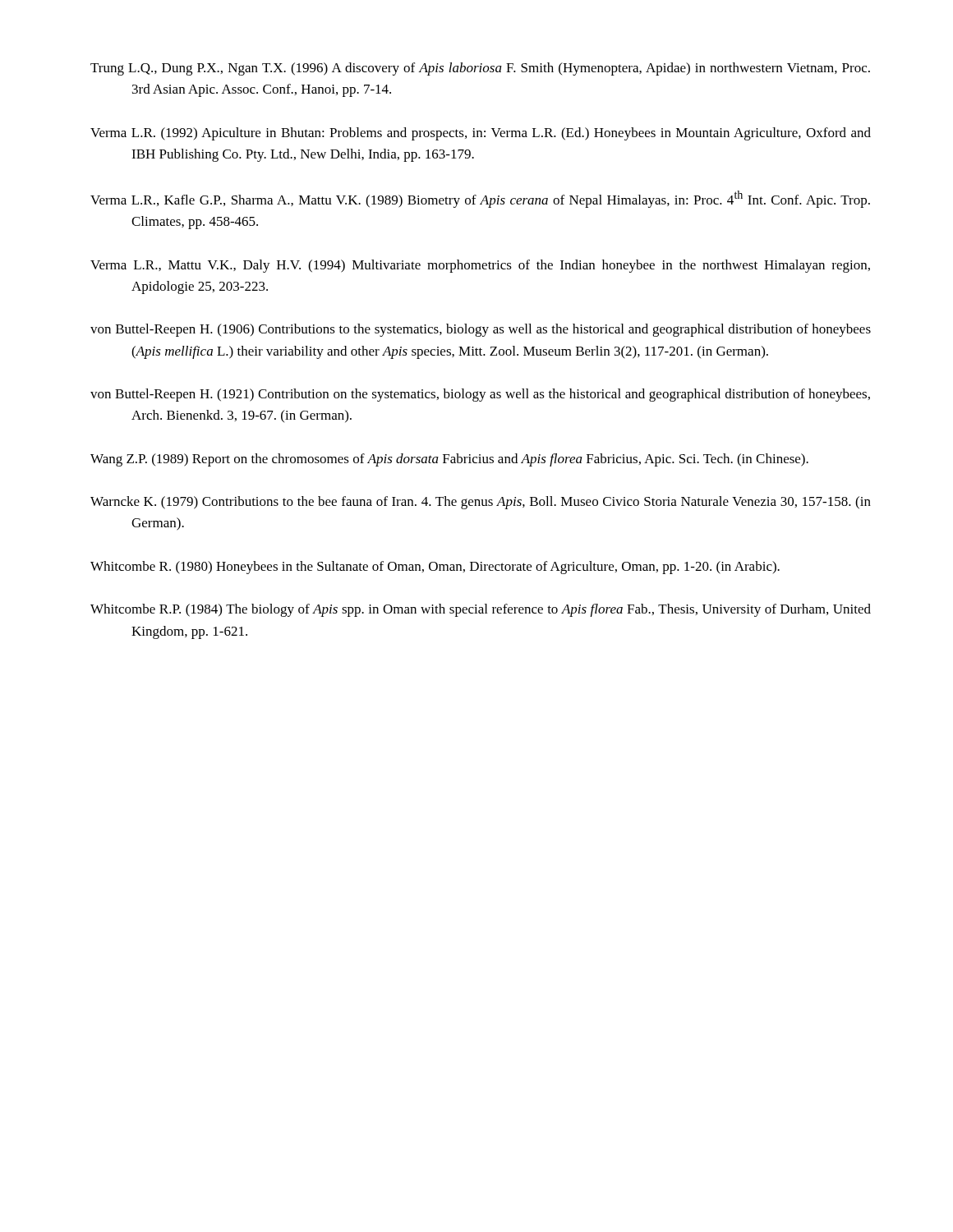This screenshot has width=953, height=1232.
Task: Navigate to the region starting "Wang Z.P. (1989)"
Action: (450, 459)
